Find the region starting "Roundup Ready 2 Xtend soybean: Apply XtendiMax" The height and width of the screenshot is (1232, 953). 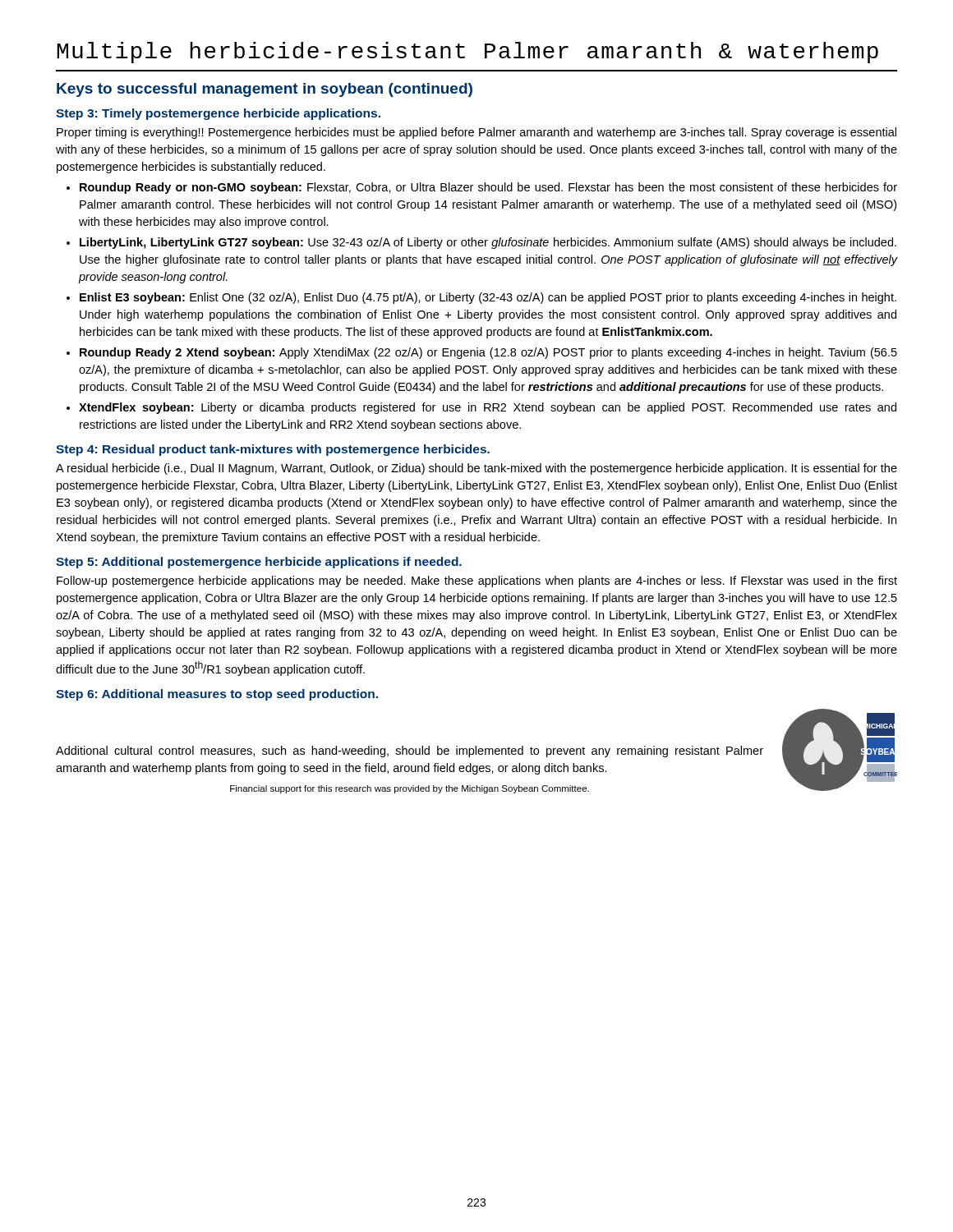[488, 370]
